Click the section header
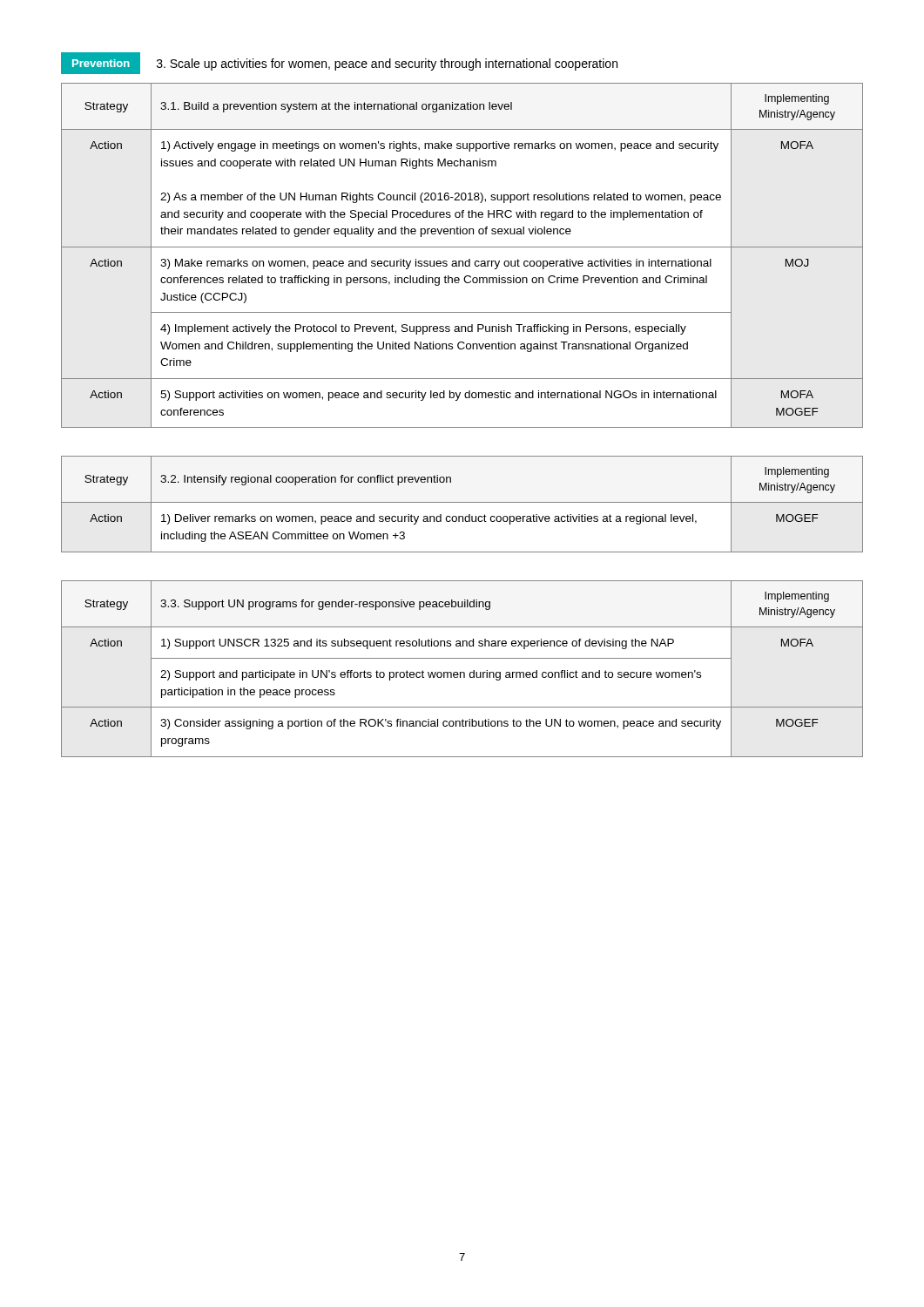 (340, 63)
